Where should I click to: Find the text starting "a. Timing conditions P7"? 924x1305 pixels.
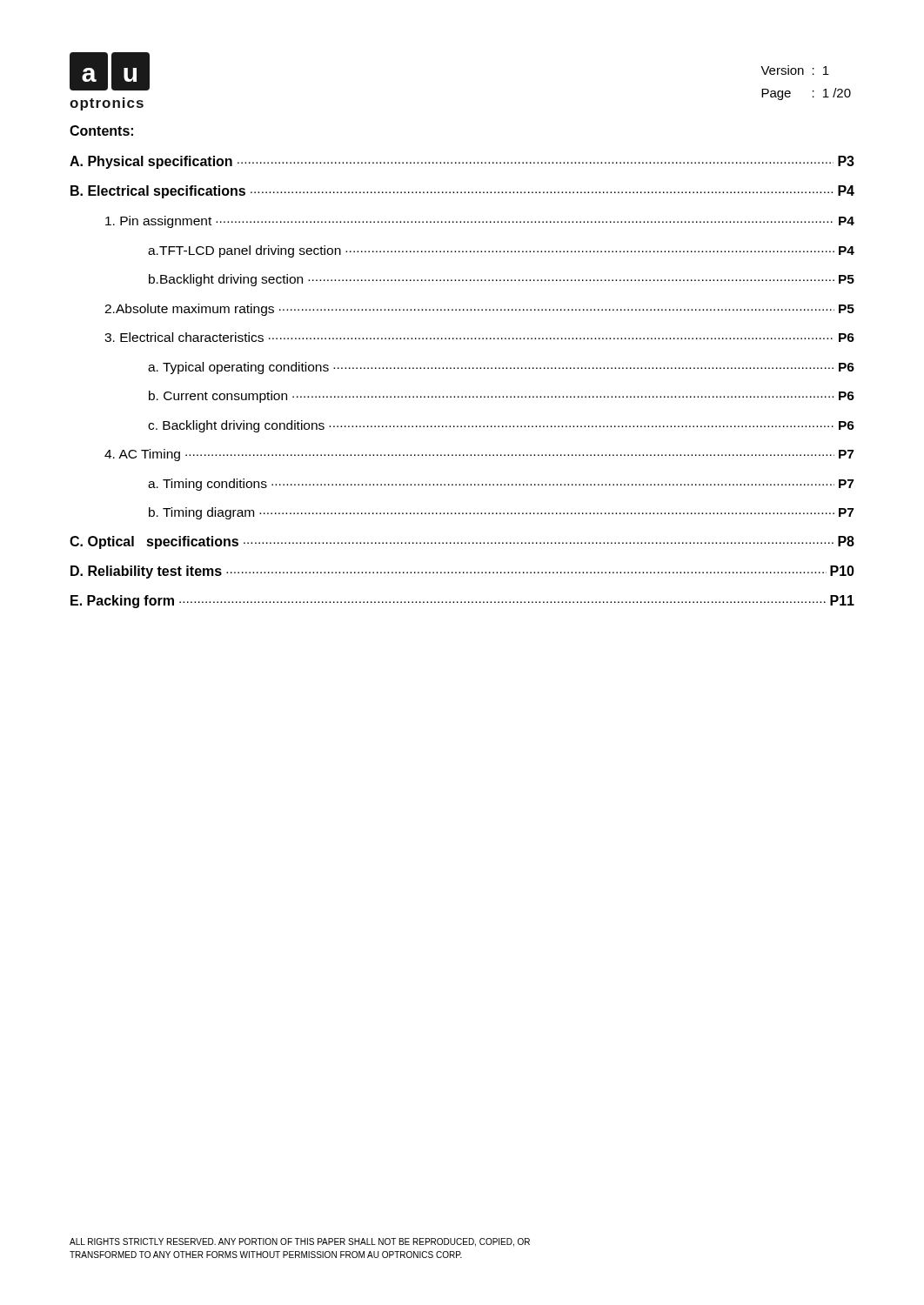pos(501,483)
